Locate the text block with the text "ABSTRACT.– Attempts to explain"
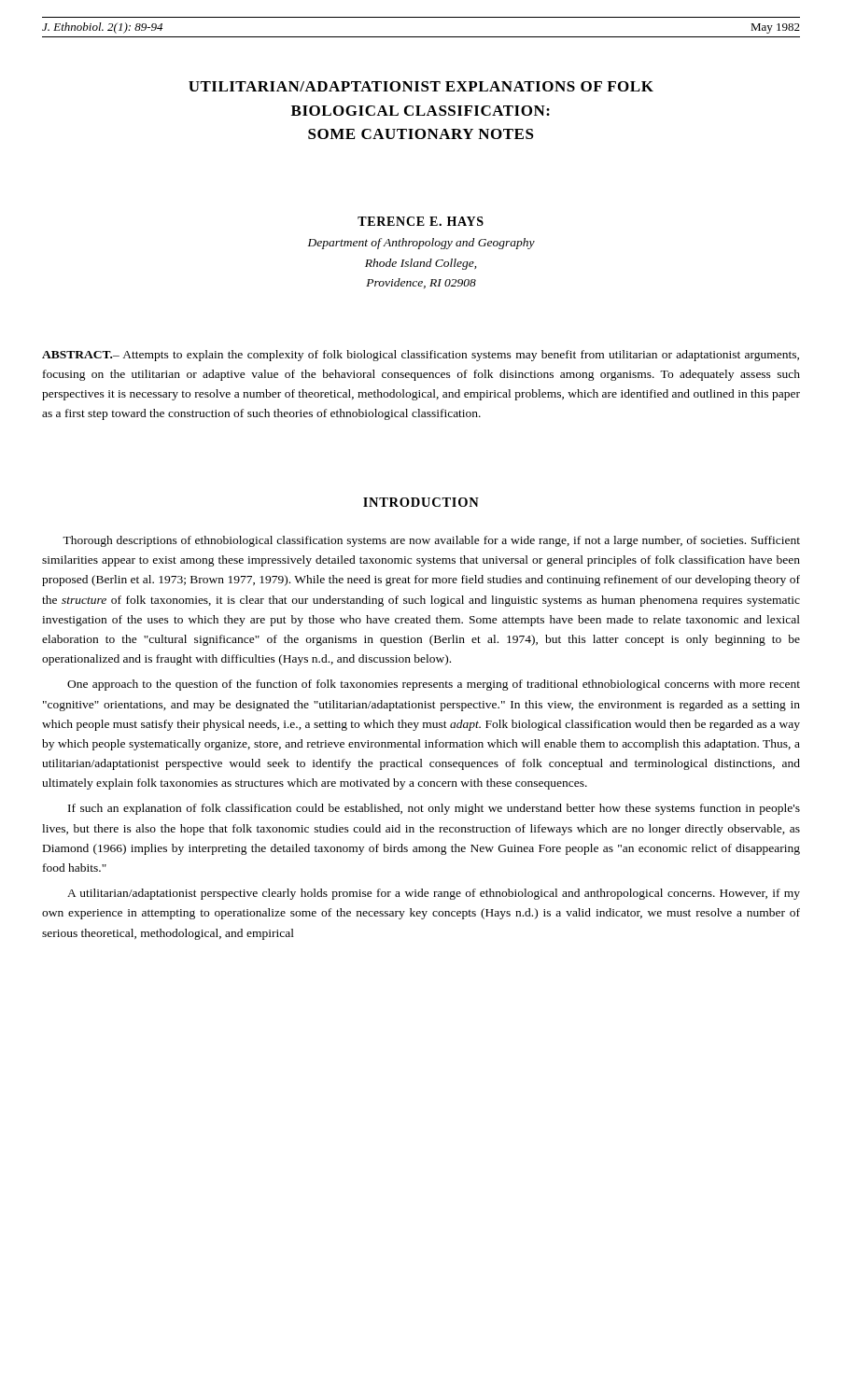This screenshot has width=842, height=1400. coord(421,384)
